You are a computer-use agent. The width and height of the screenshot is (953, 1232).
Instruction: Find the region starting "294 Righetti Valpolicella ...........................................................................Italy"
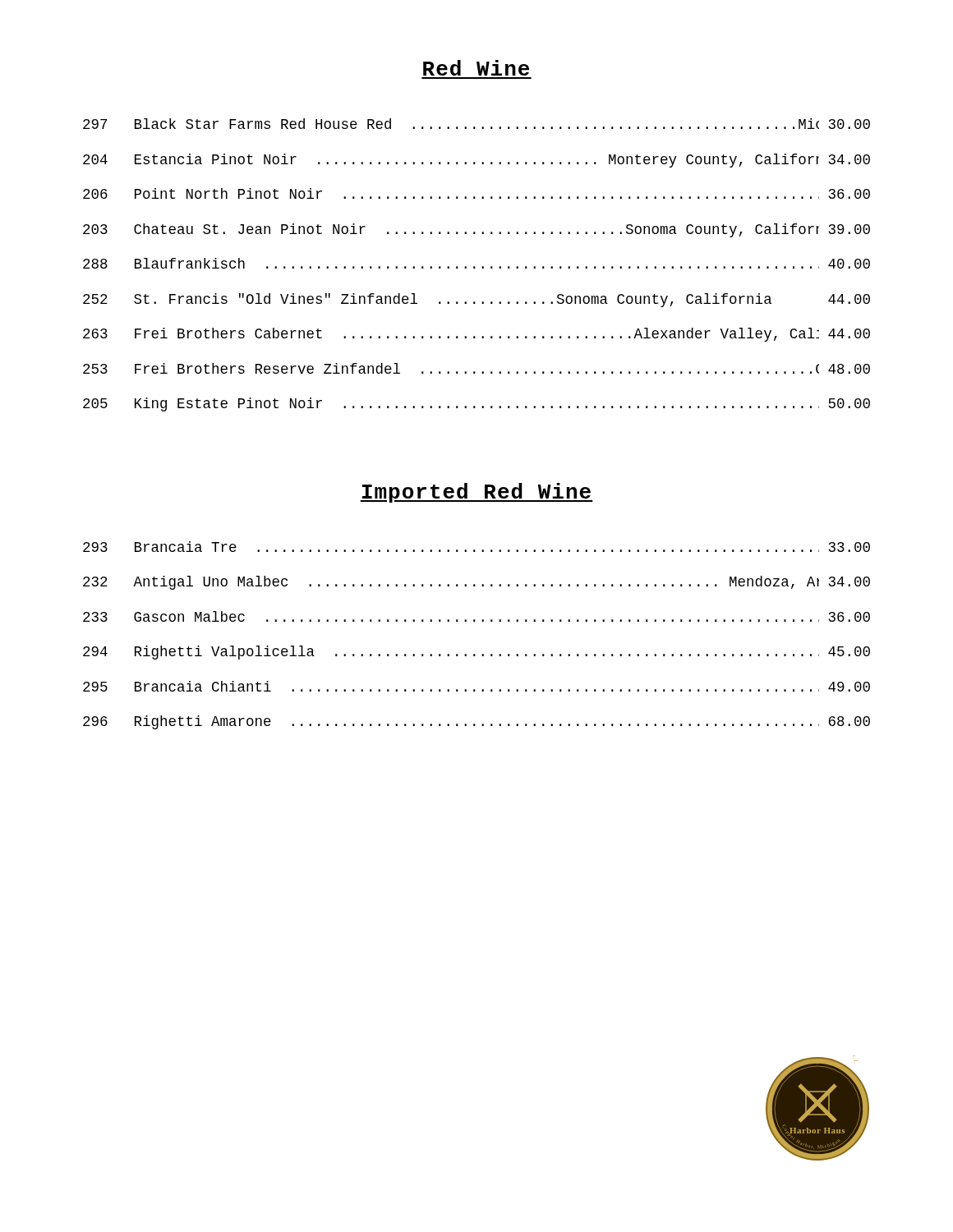coord(476,652)
